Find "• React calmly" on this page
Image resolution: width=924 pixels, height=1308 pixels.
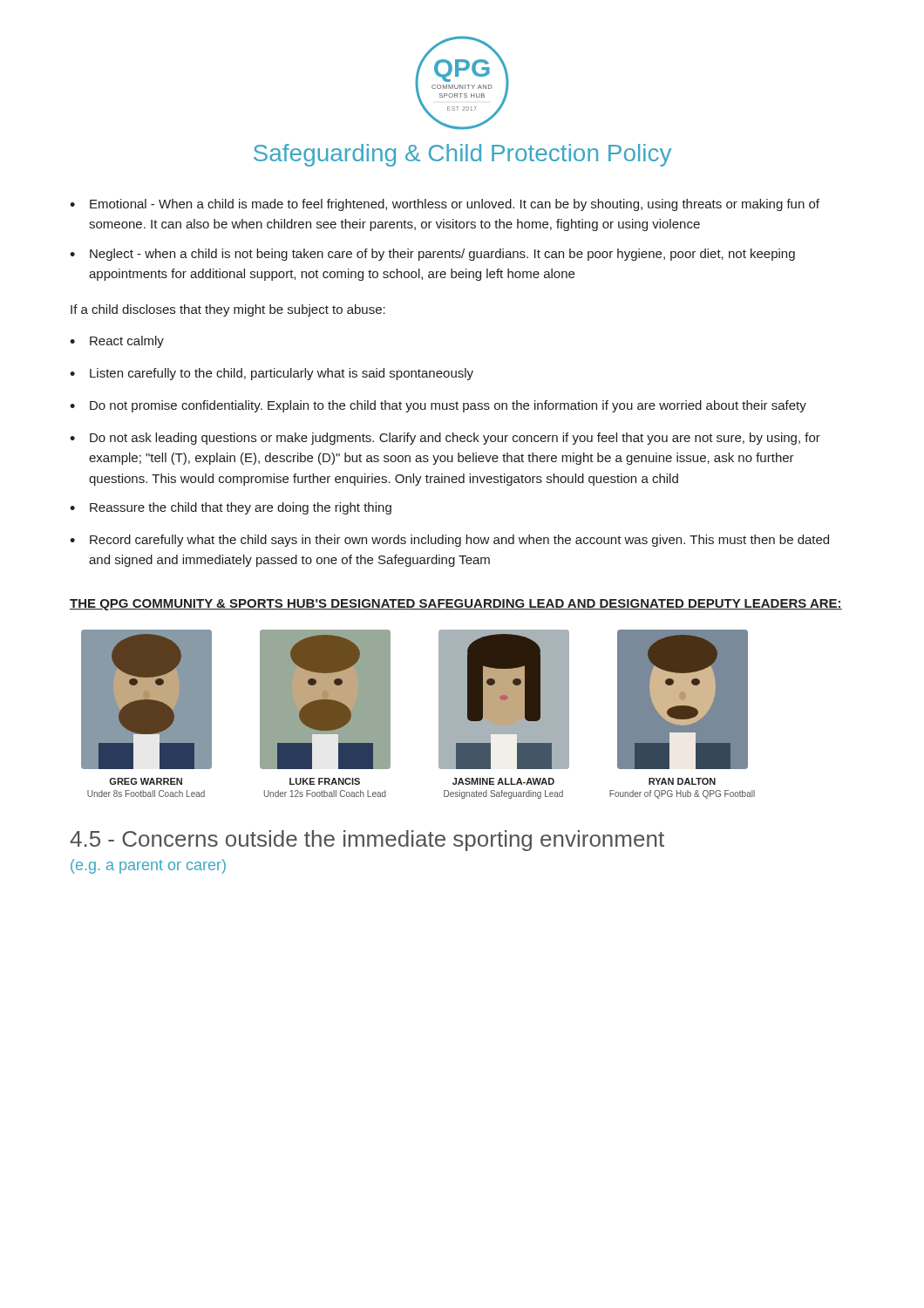click(117, 342)
